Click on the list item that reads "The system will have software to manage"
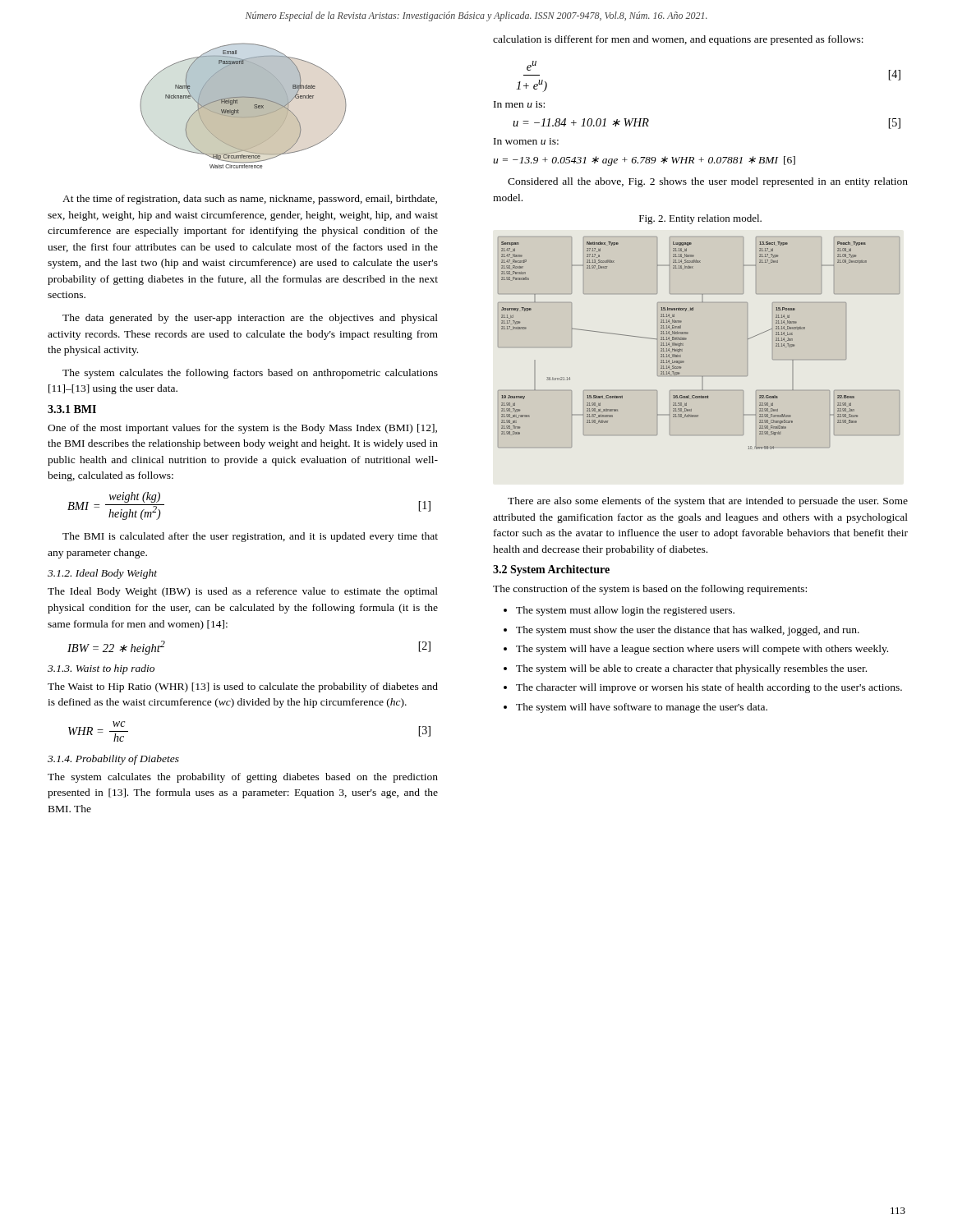 coord(642,707)
